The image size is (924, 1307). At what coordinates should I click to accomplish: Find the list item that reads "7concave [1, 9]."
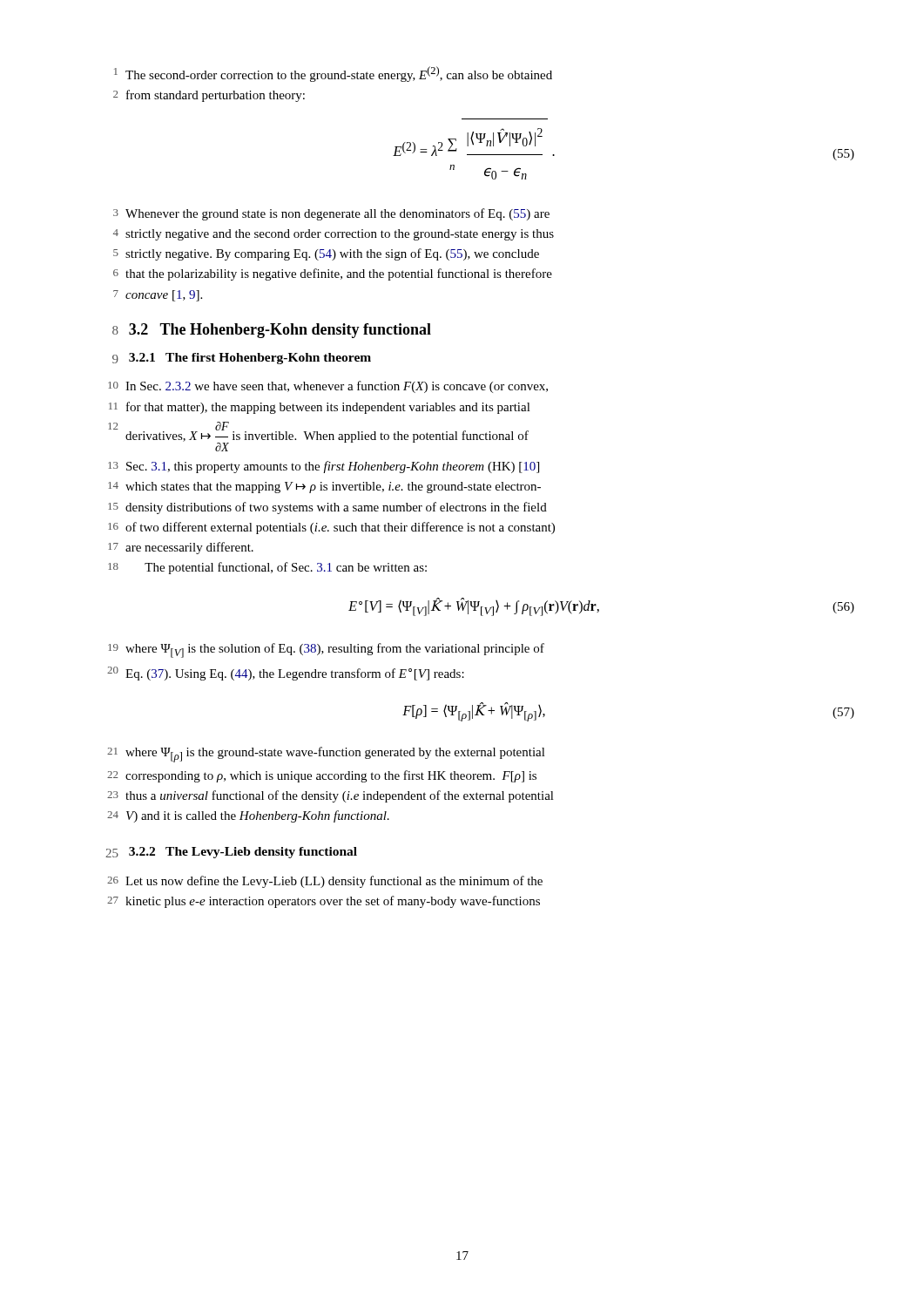[149, 293]
